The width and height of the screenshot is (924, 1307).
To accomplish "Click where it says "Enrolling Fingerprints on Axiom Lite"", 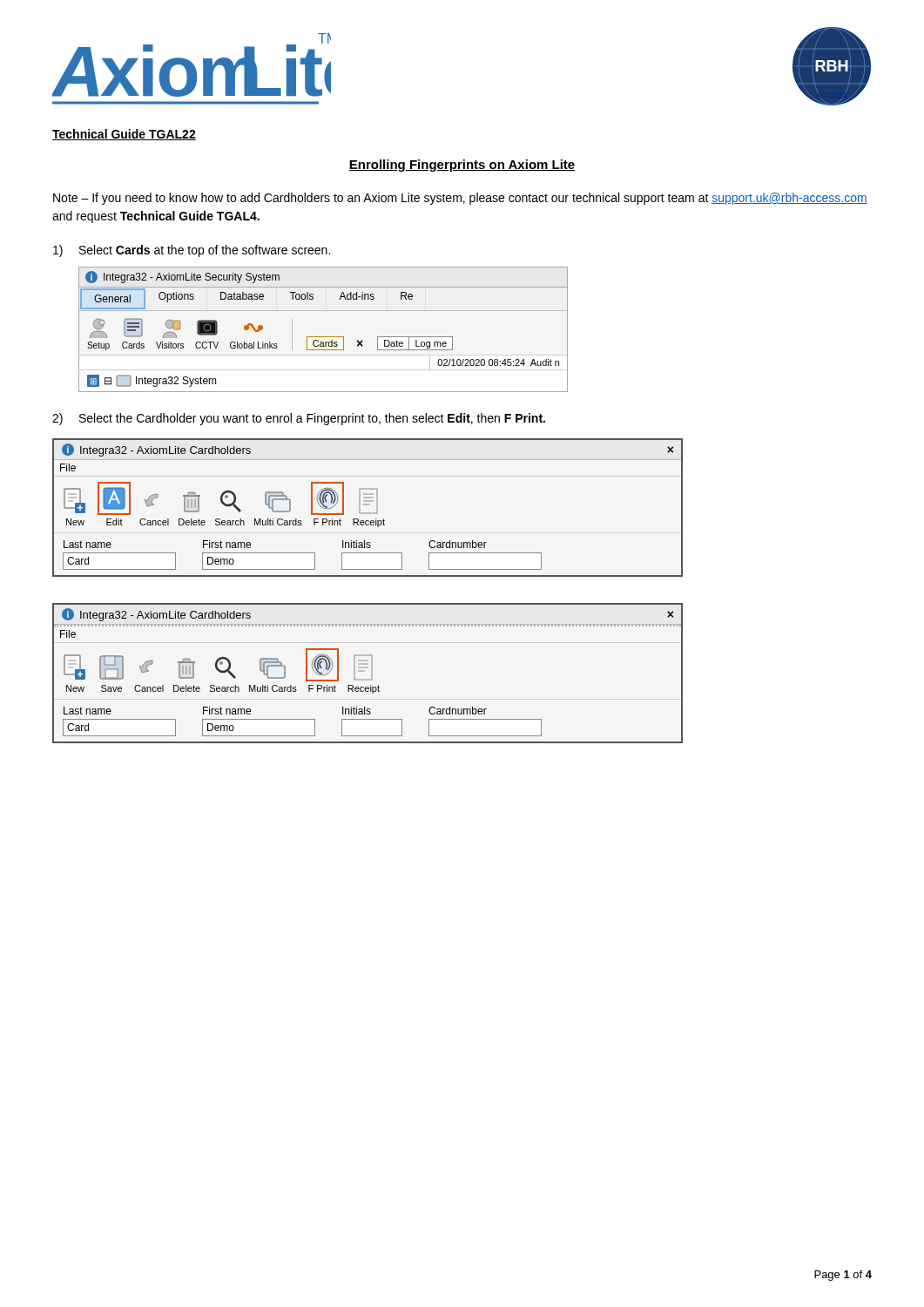I will [462, 164].
